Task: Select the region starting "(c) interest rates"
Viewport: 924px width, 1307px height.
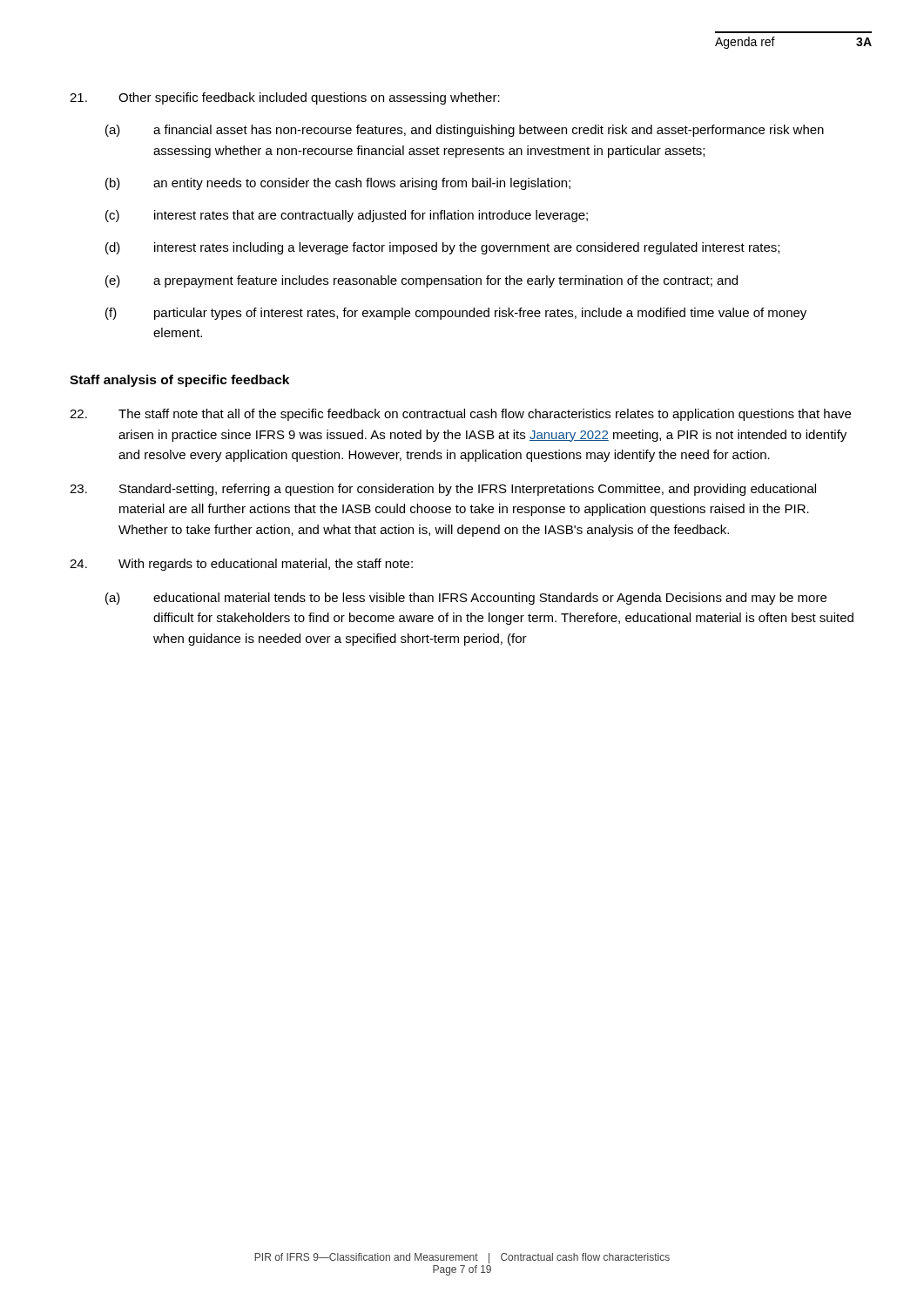Action: point(471,215)
